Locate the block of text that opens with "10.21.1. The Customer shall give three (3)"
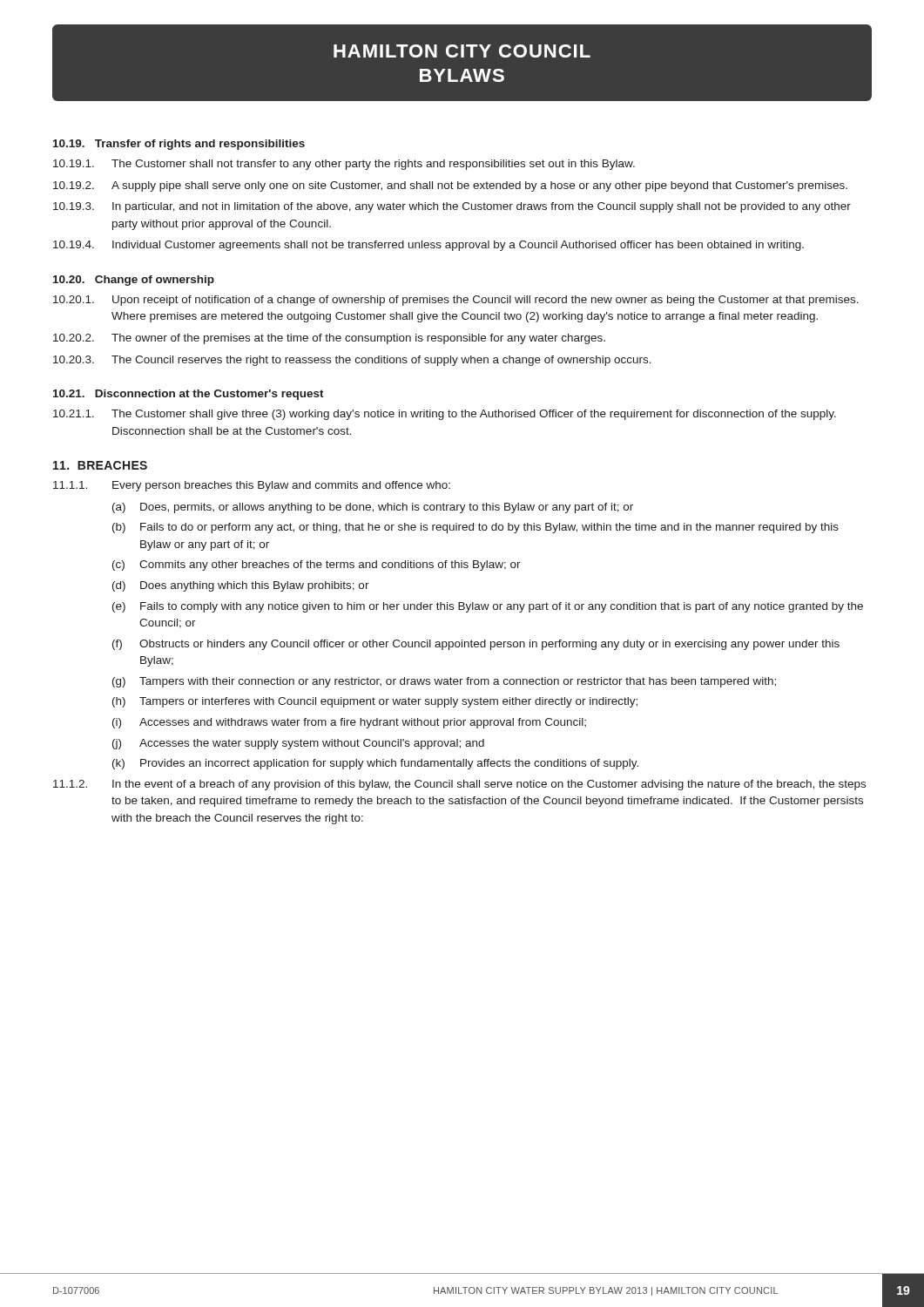 462,422
